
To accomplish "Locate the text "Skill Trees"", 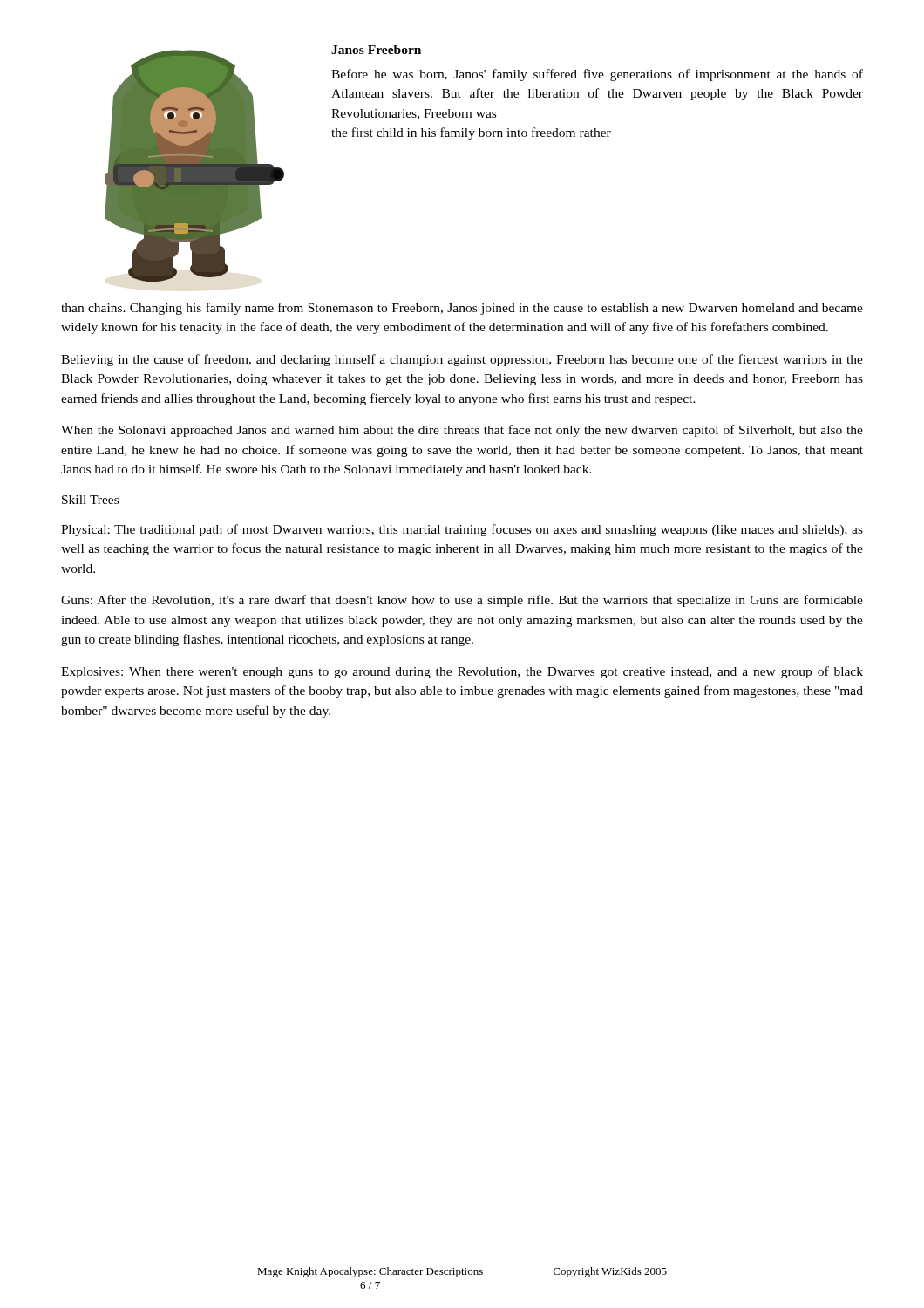I will [90, 499].
